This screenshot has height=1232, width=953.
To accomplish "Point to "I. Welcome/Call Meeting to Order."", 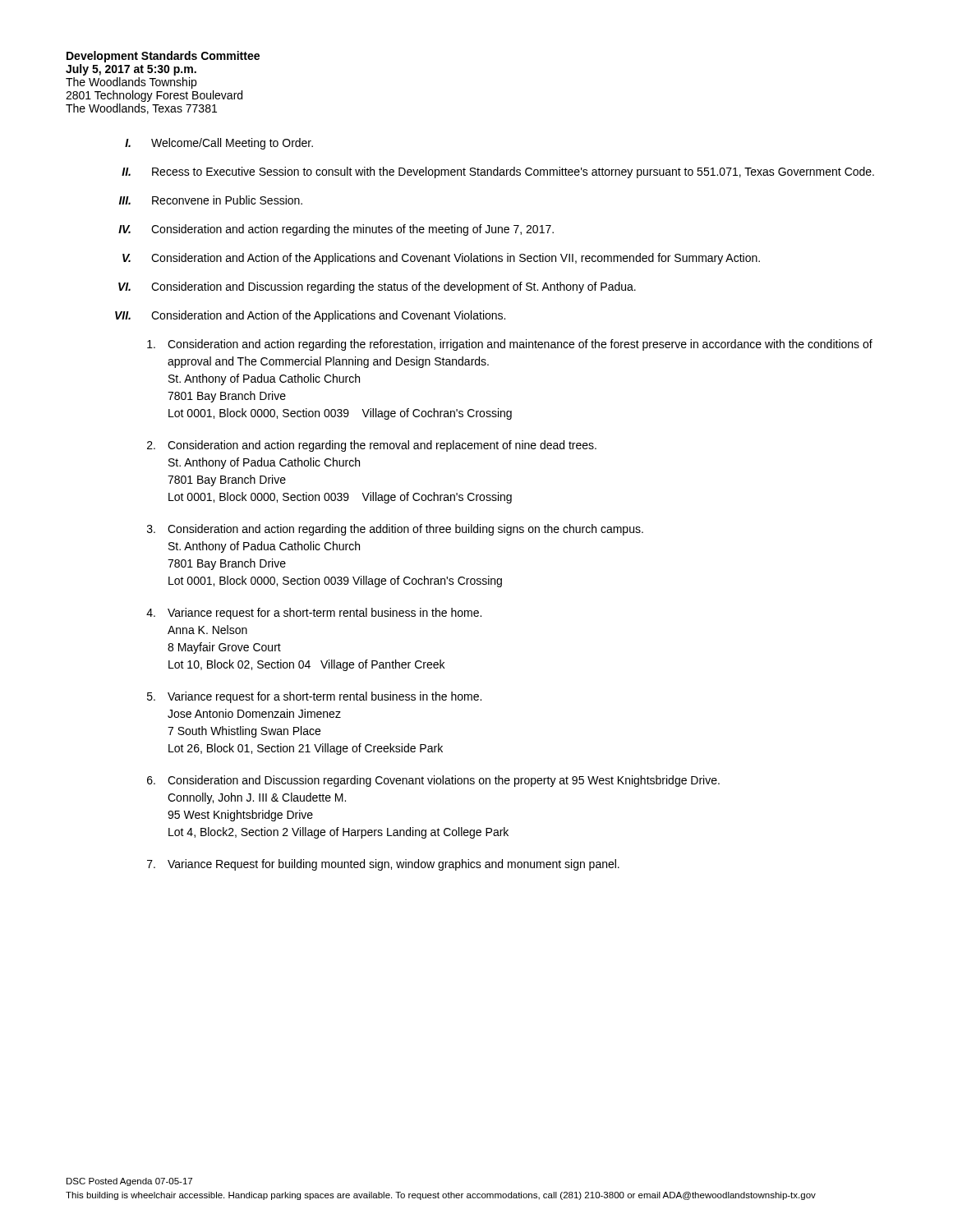I will 219,144.
